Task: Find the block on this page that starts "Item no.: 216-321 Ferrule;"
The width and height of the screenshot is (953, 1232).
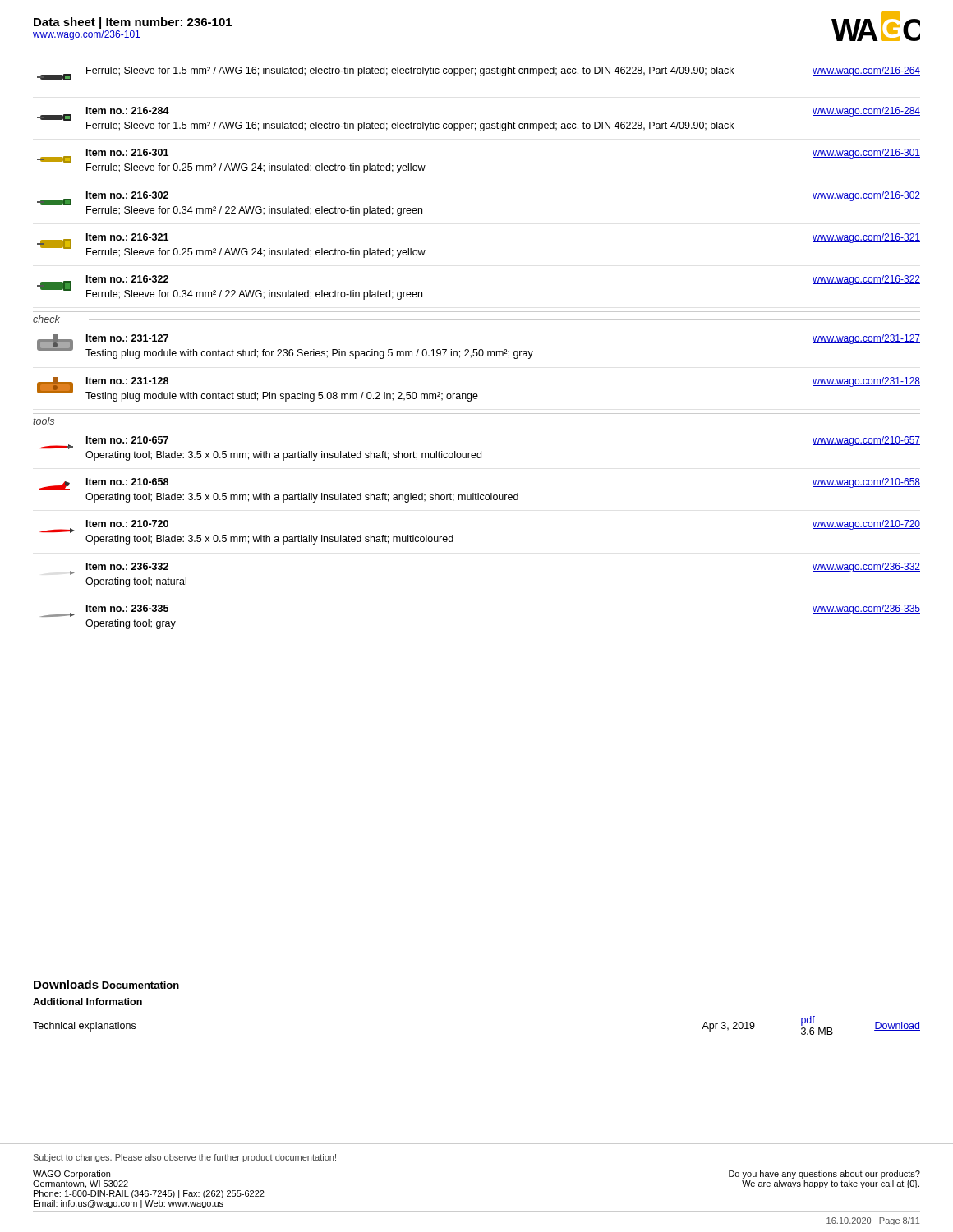Action: click(161, 248)
